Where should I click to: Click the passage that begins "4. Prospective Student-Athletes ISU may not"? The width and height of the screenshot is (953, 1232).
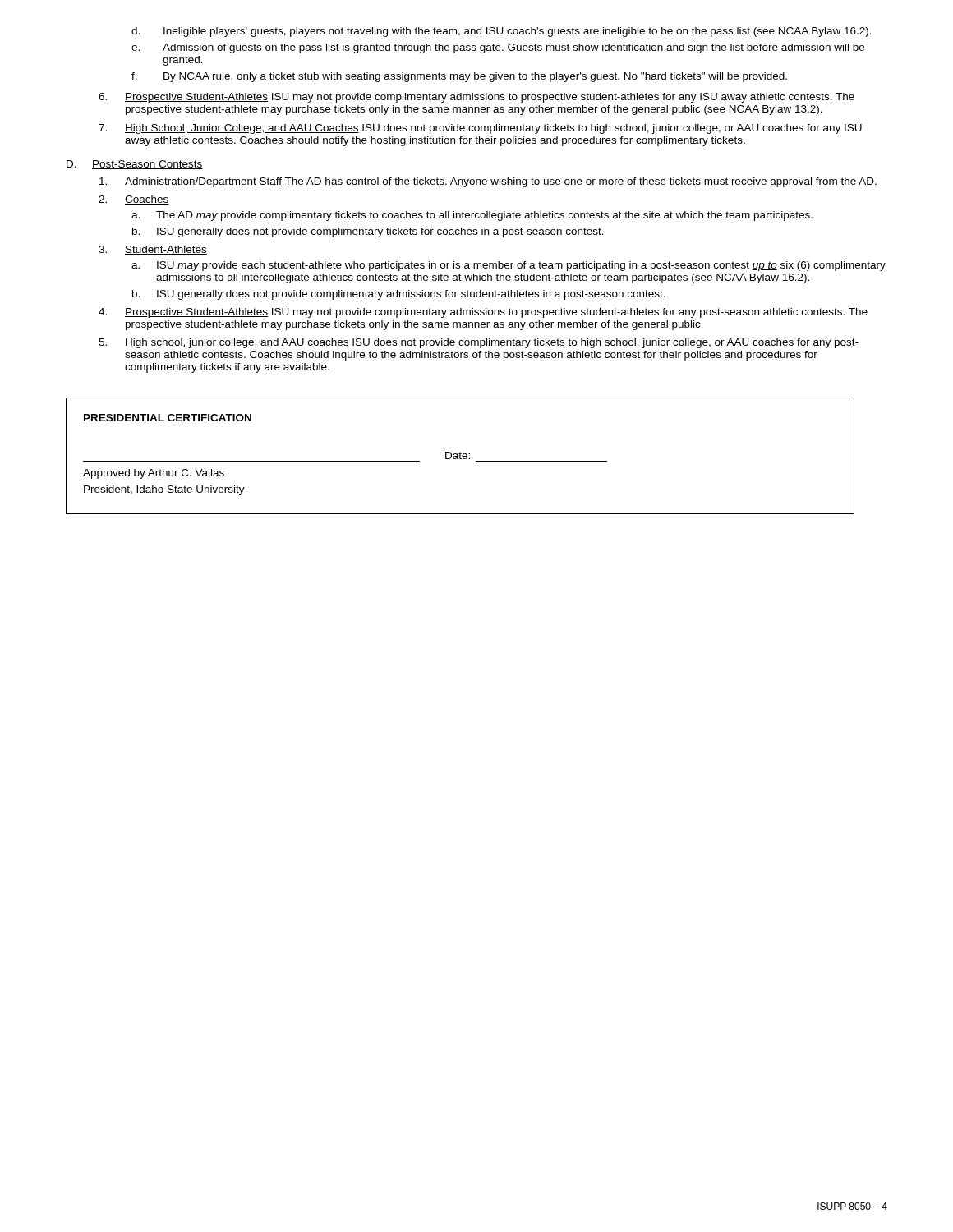[x=493, y=318]
